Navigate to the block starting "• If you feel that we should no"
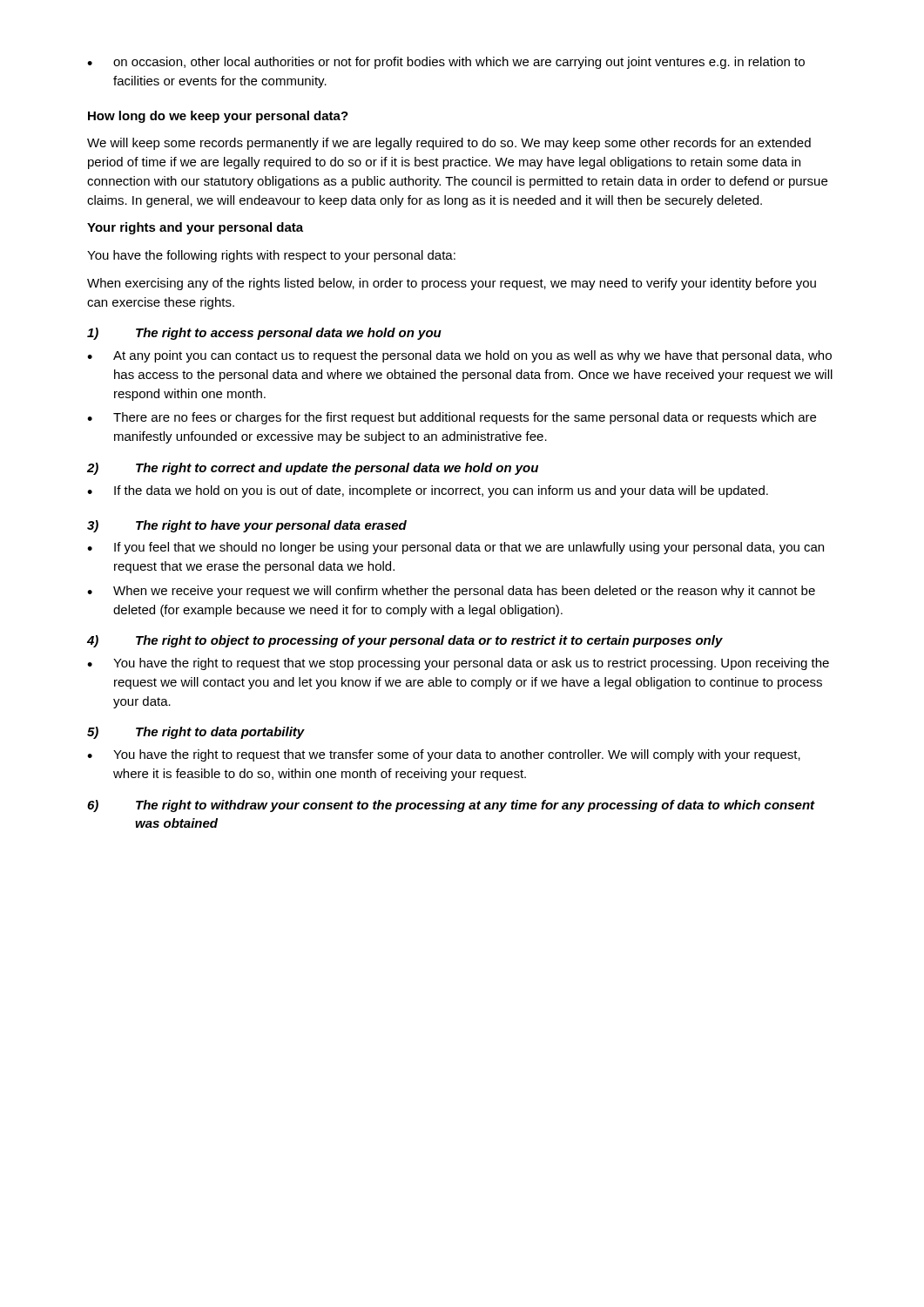 pos(462,557)
